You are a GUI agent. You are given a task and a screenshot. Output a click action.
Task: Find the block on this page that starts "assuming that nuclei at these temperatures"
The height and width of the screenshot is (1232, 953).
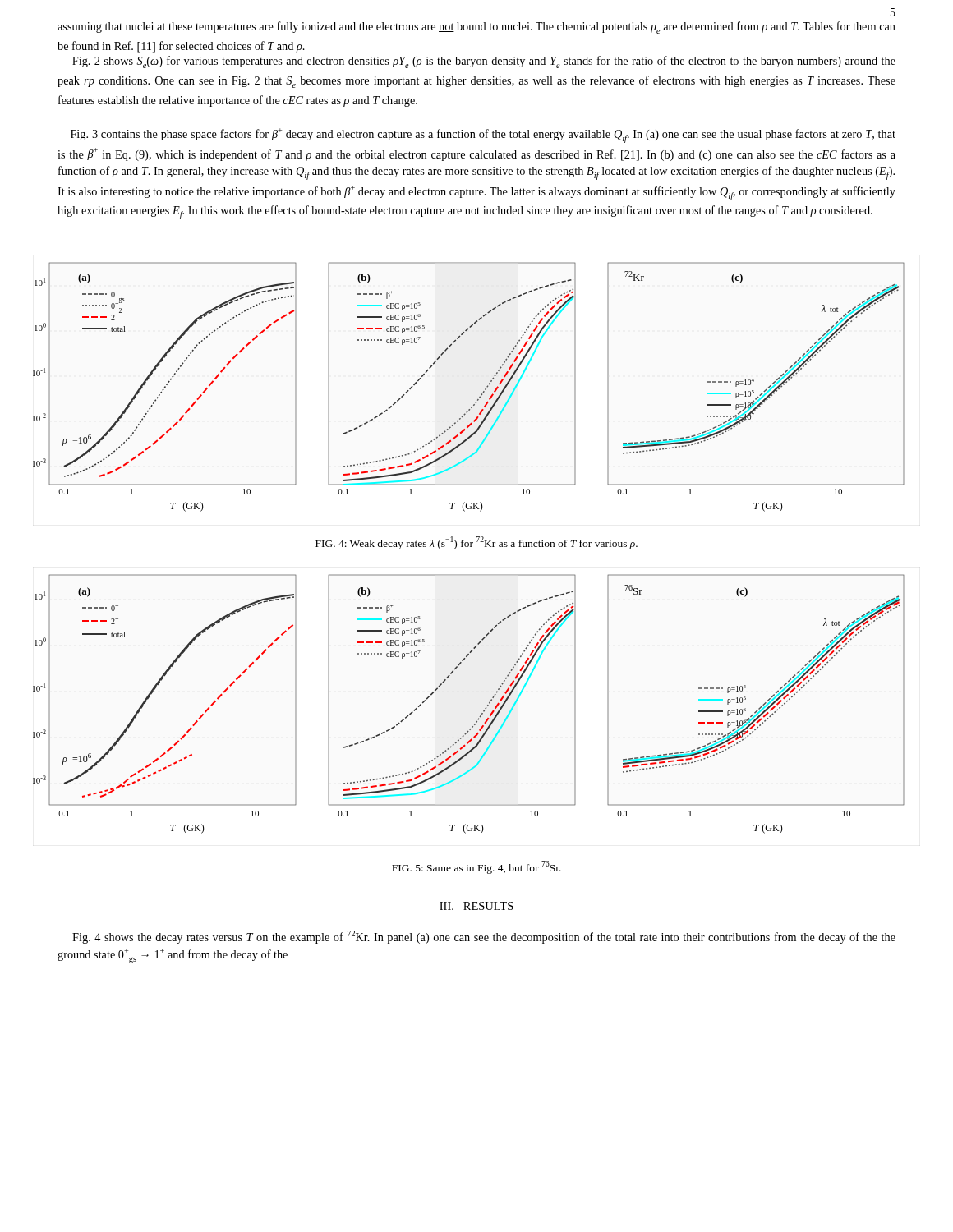(x=476, y=36)
